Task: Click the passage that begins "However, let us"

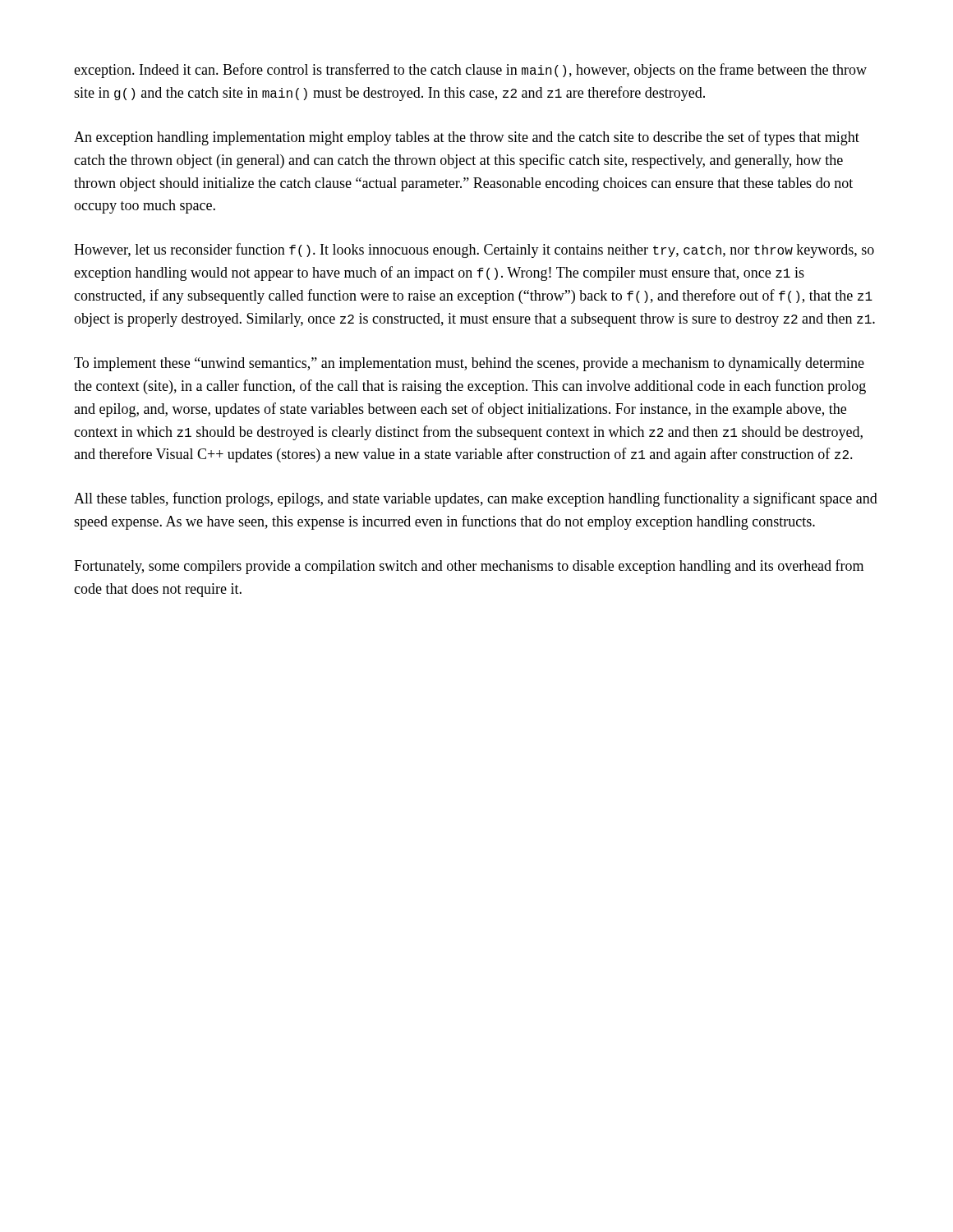Action: [x=475, y=285]
